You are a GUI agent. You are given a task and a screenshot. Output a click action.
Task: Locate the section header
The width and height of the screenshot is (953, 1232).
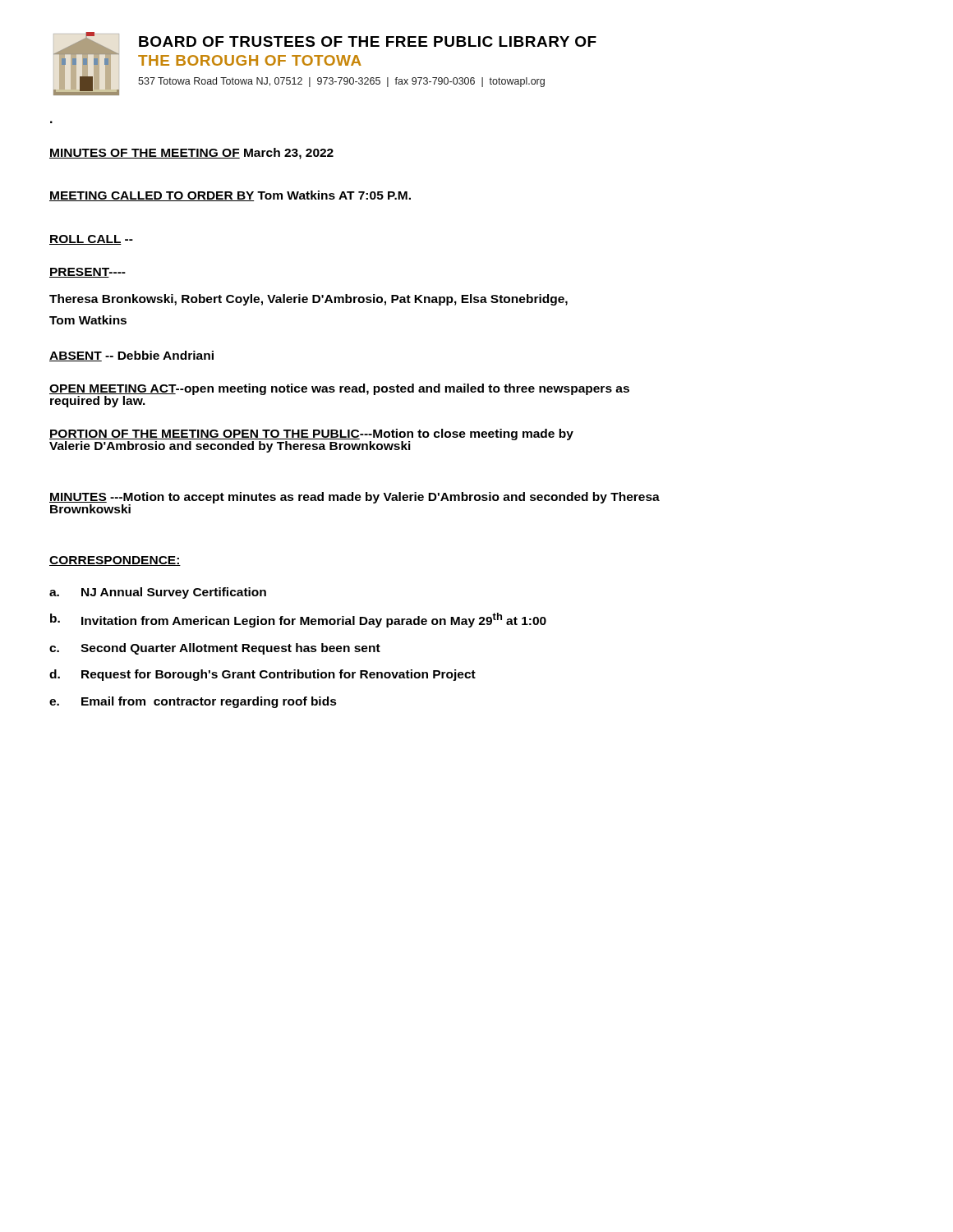coord(115,560)
